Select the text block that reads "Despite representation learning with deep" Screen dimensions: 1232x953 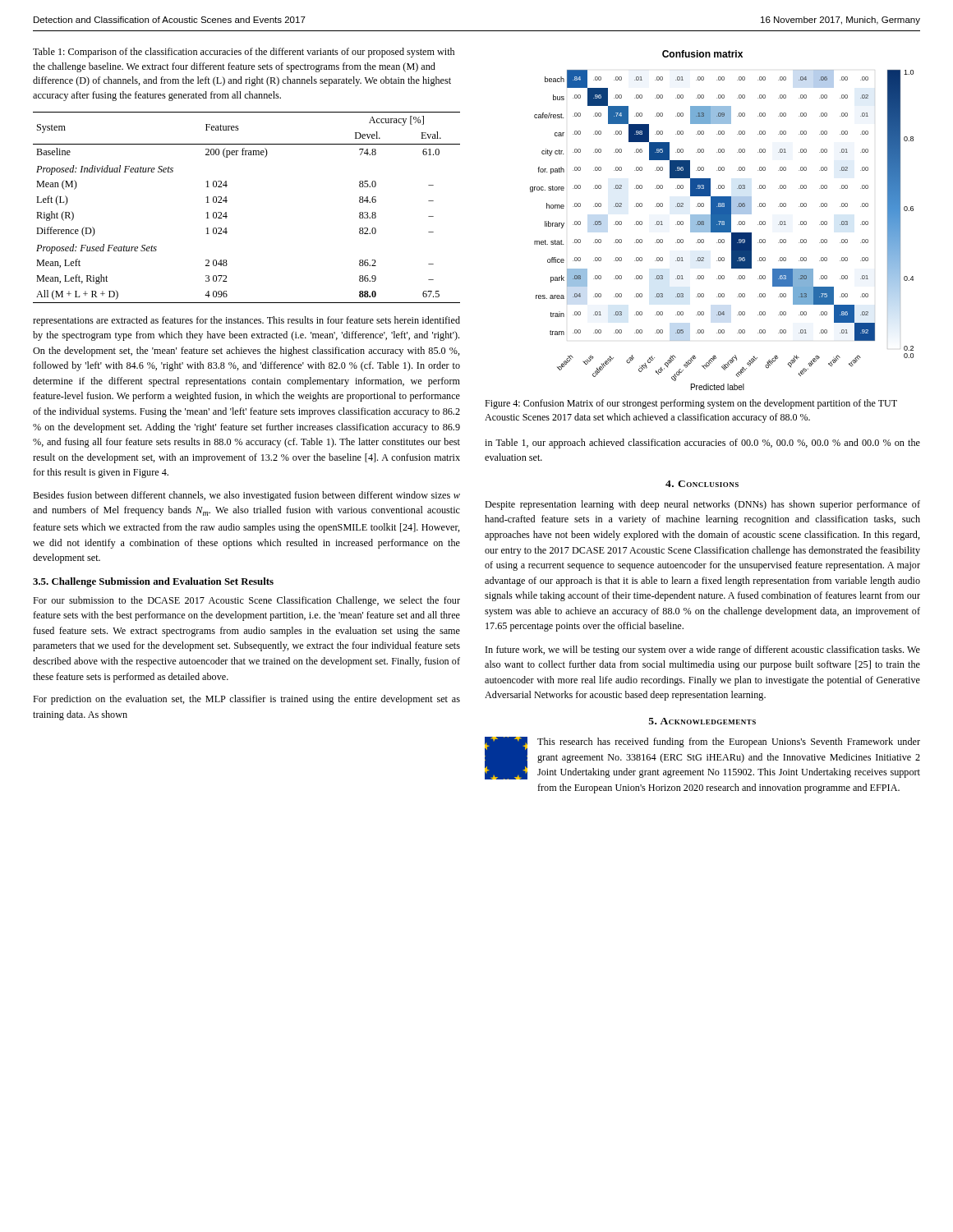[x=702, y=565]
